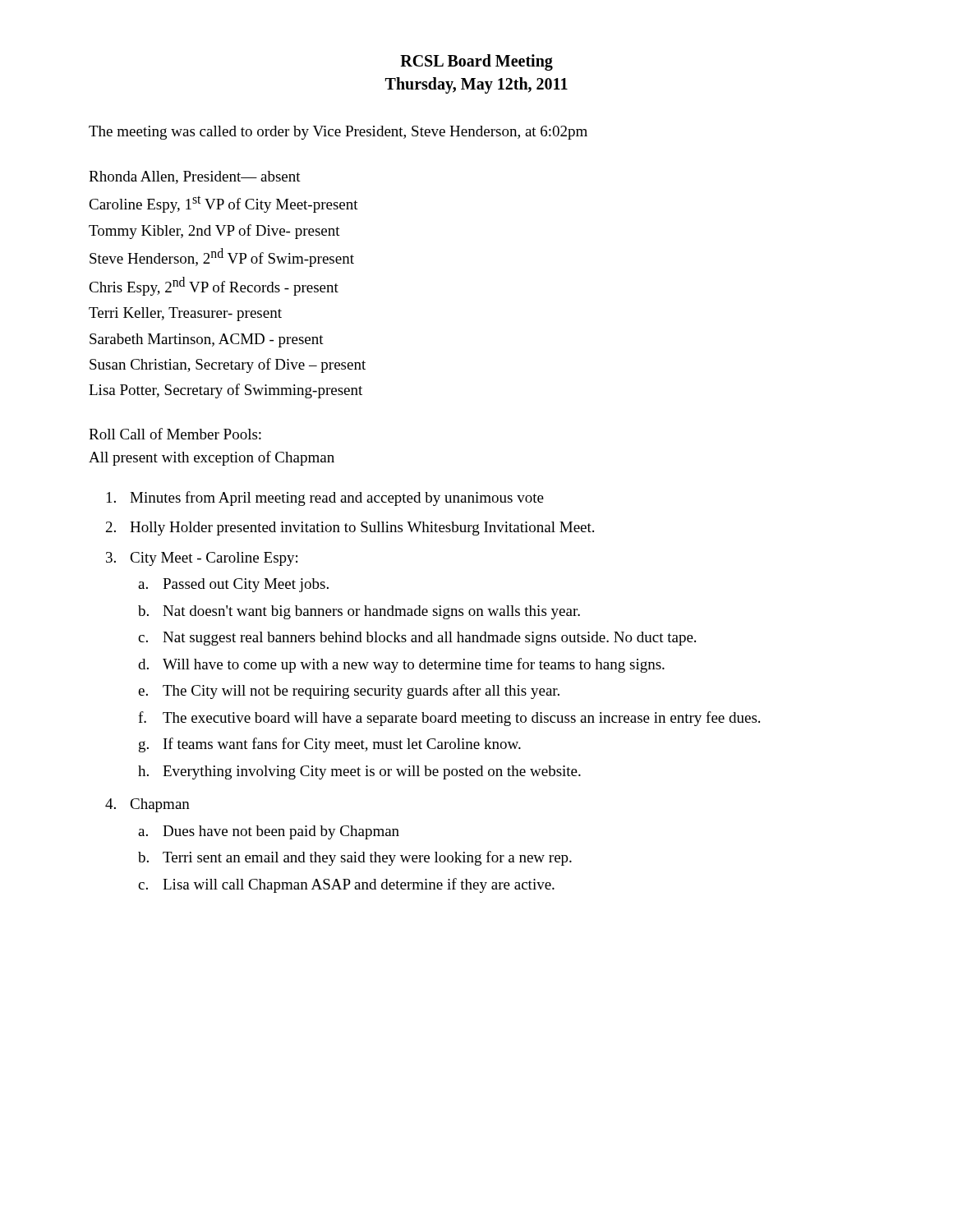Select the text block starting "Roll Call of"

175,434
